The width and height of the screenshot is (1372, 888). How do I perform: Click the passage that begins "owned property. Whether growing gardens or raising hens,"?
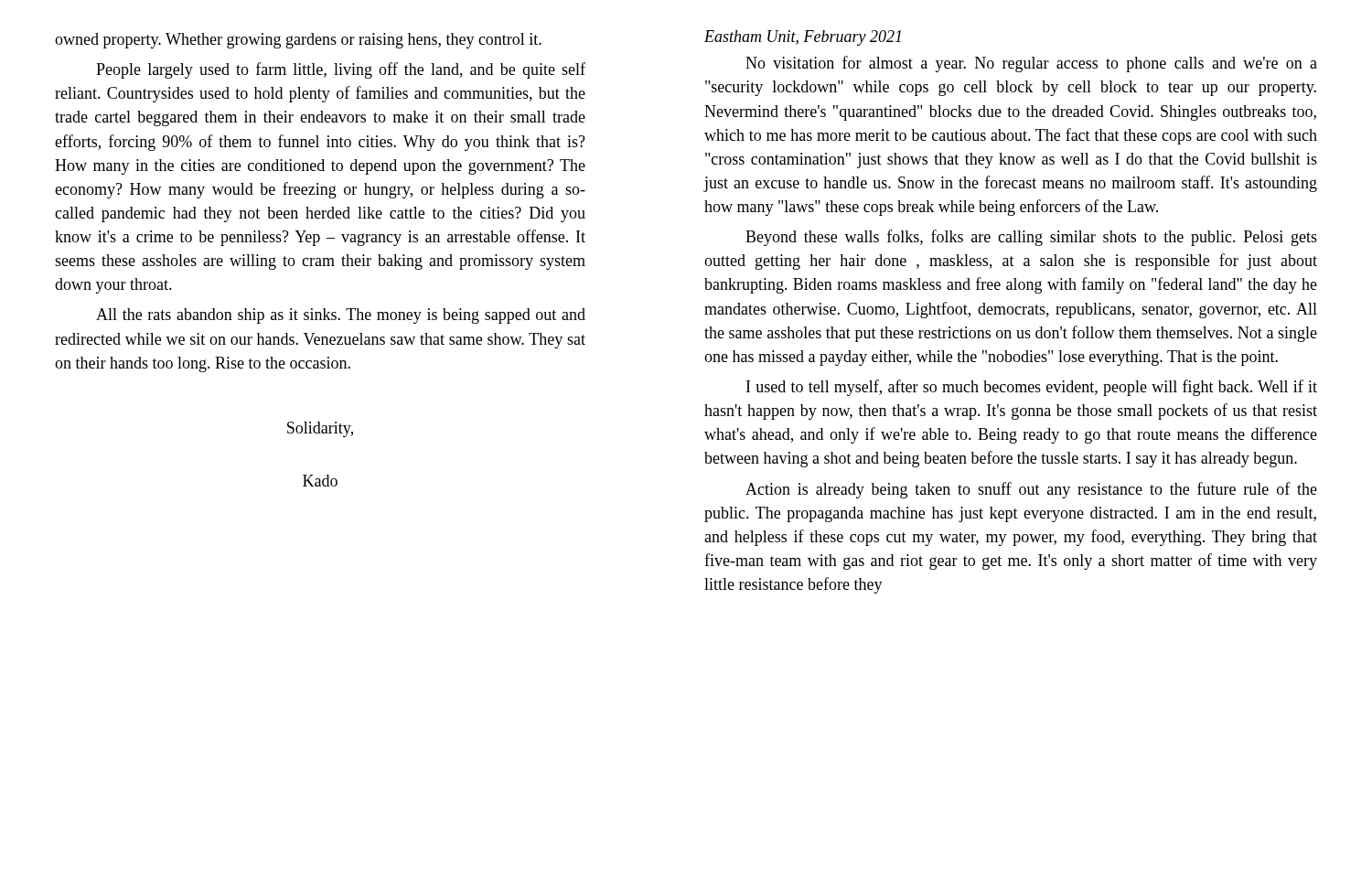click(x=320, y=201)
